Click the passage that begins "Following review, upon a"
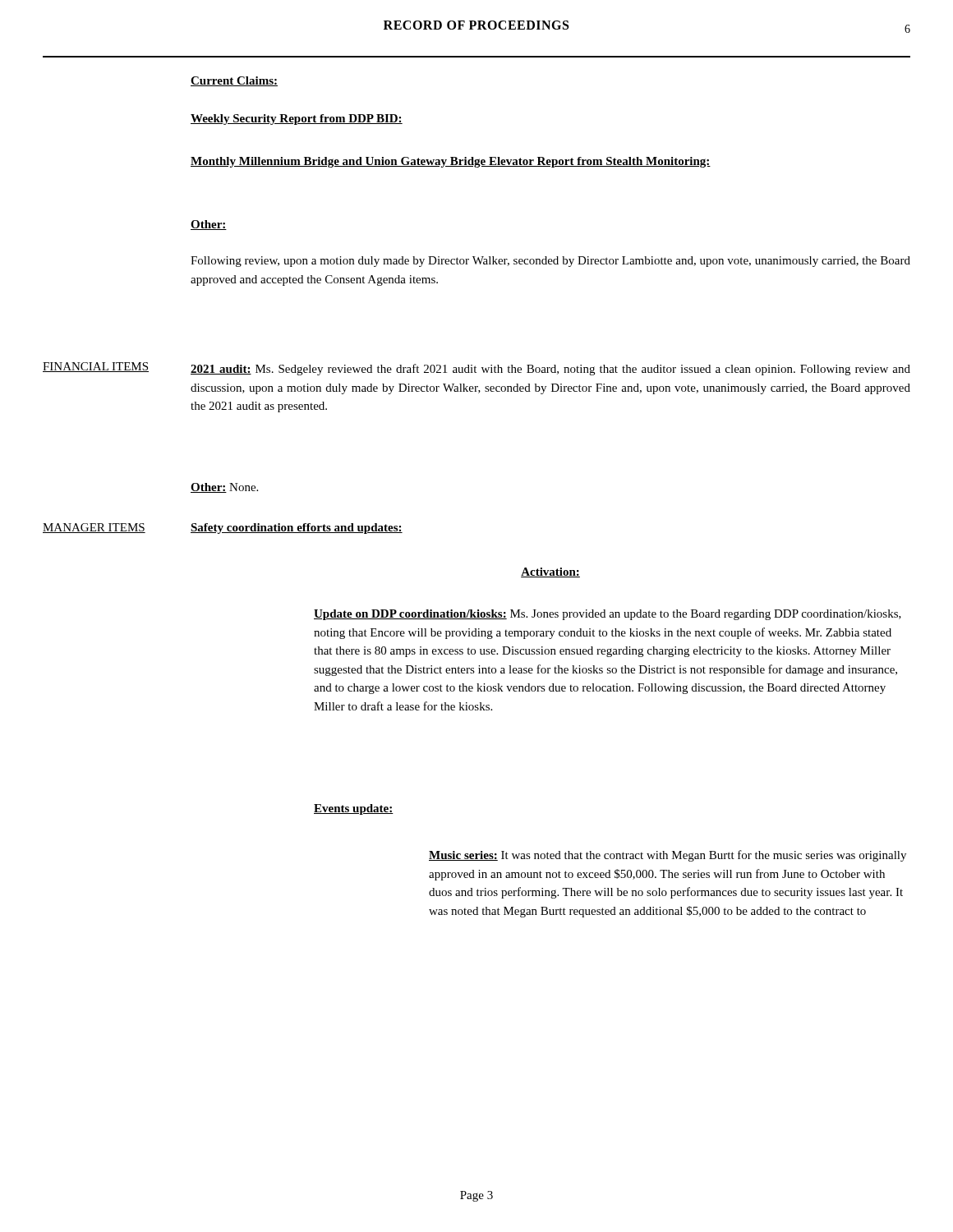Image resolution: width=953 pixels, height=1232 pixels. click(x=550, y=270)
